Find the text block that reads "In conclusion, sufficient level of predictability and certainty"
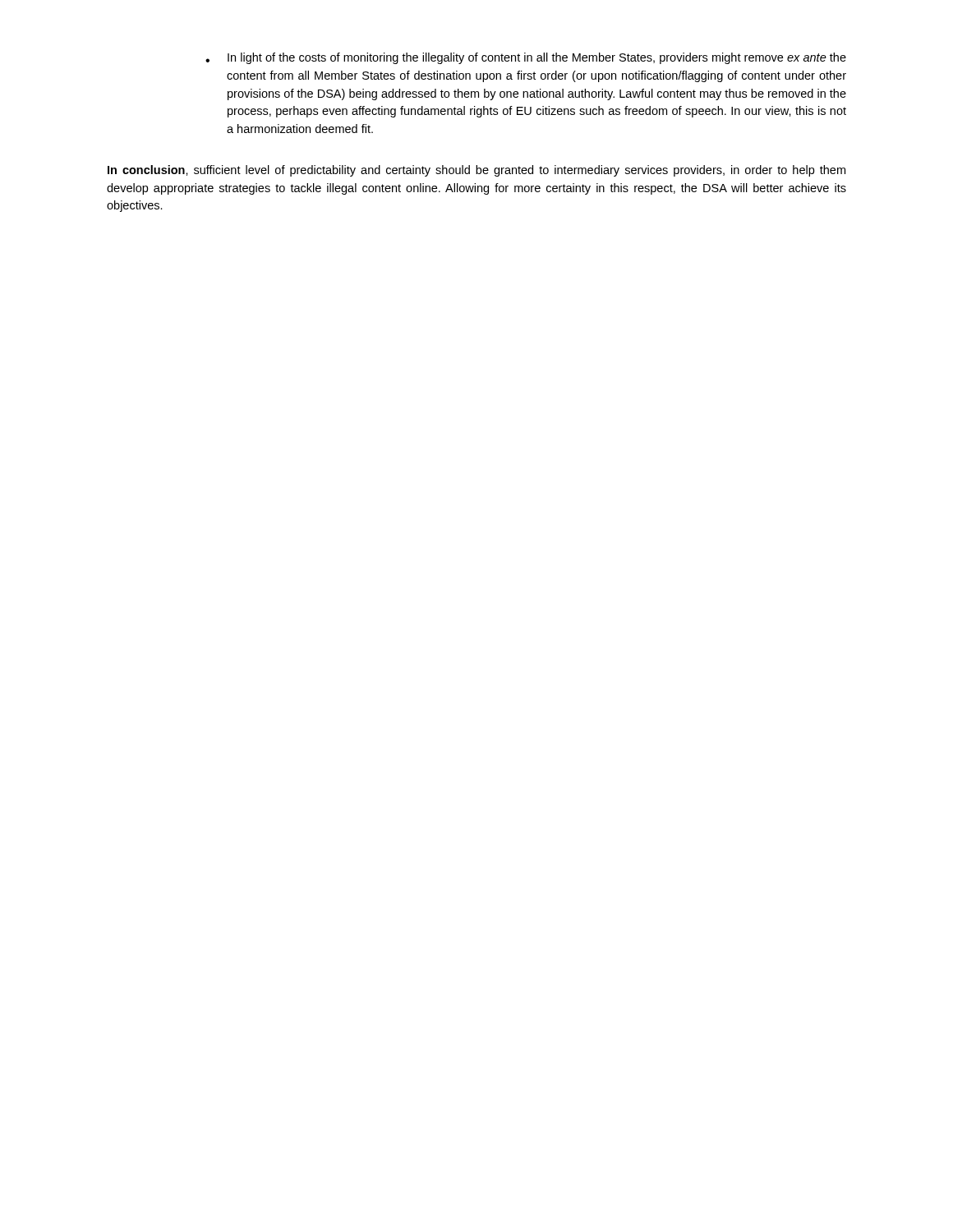953x1232 pixels. [476, 188]
